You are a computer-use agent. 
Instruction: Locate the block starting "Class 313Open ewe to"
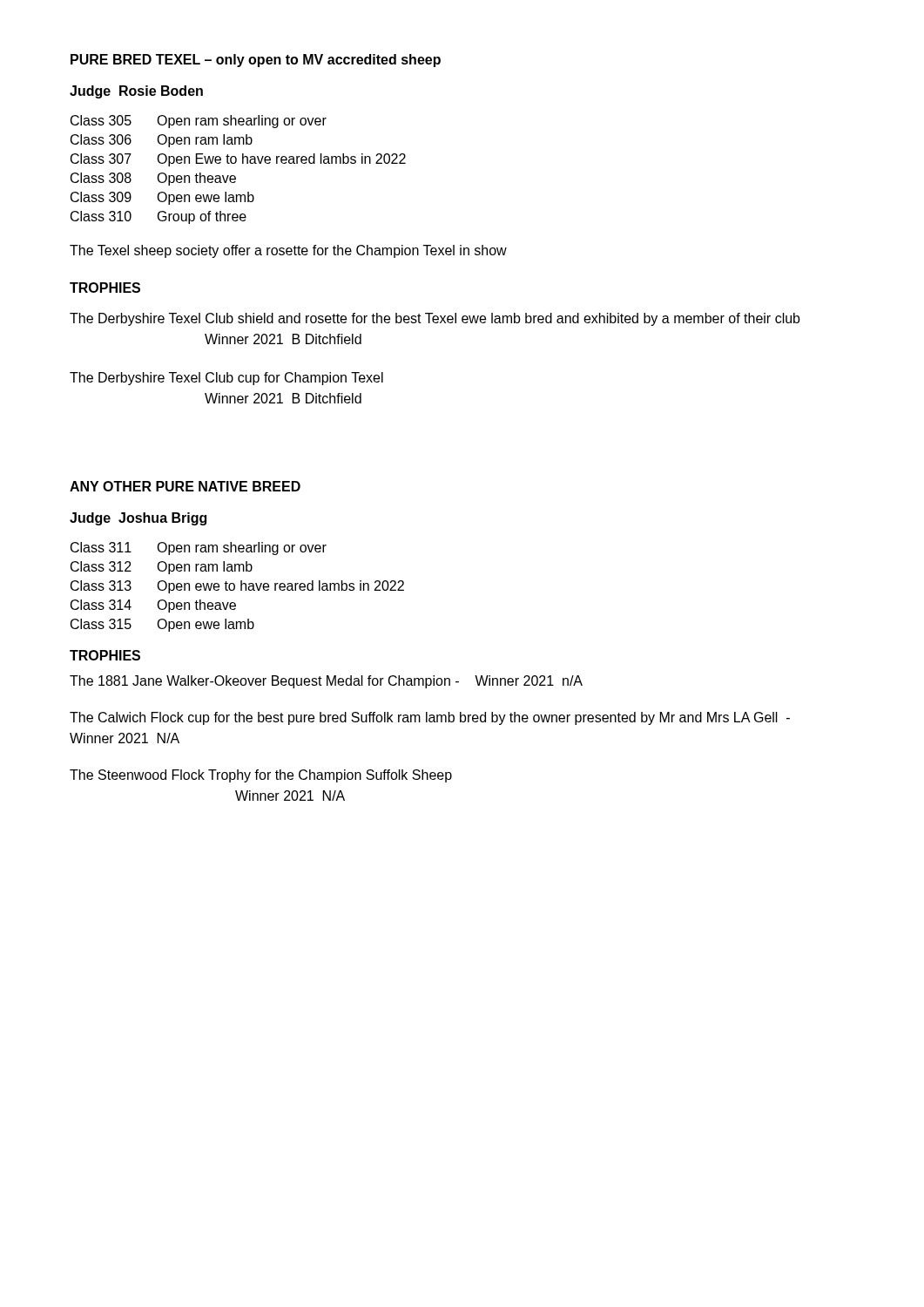pyautogui.click(x=237, y=586)
